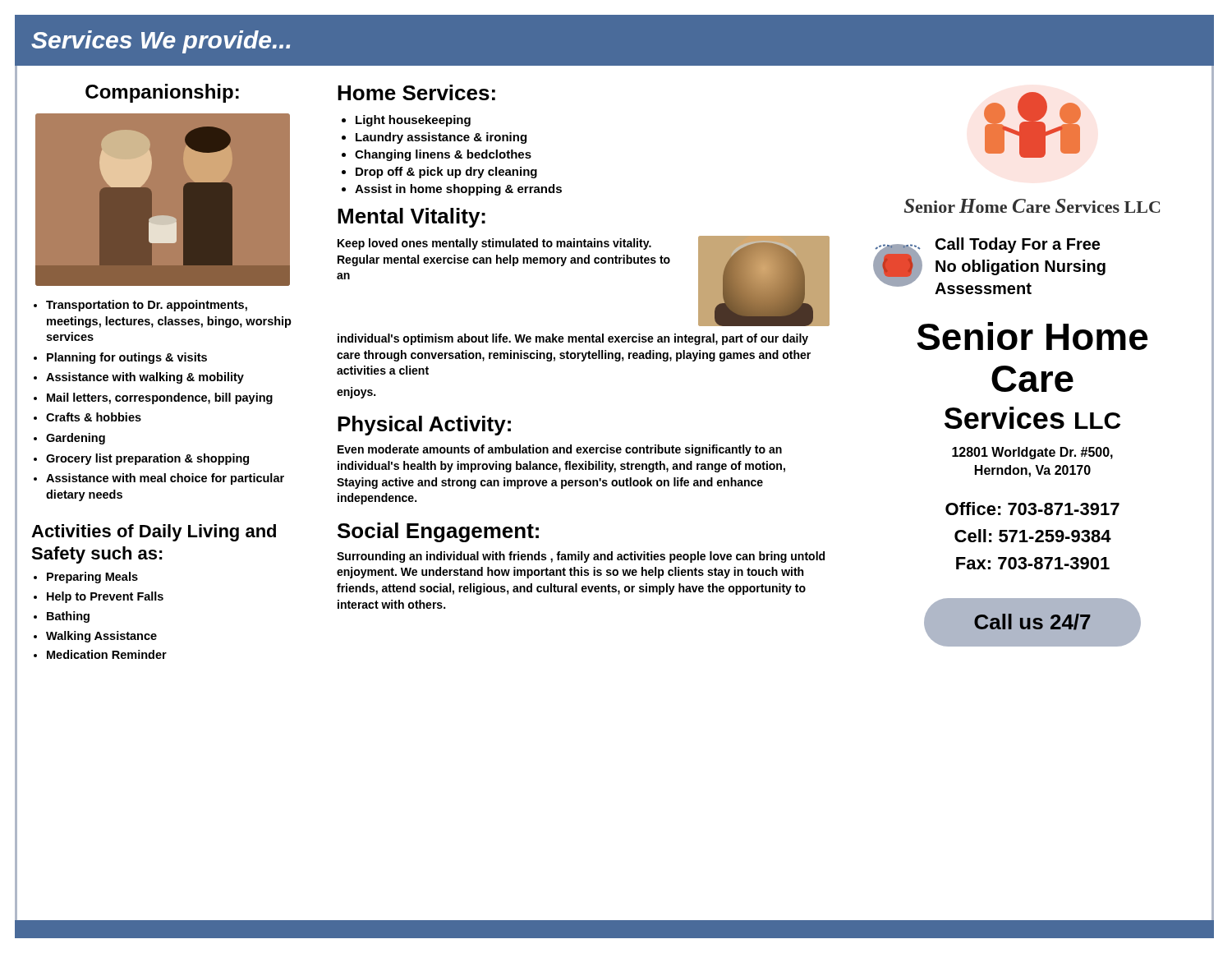Viewport: 1232px width, 953px height.
Task: Find "Call us 24/7" on this page
Action: (x=1032, y=622)
